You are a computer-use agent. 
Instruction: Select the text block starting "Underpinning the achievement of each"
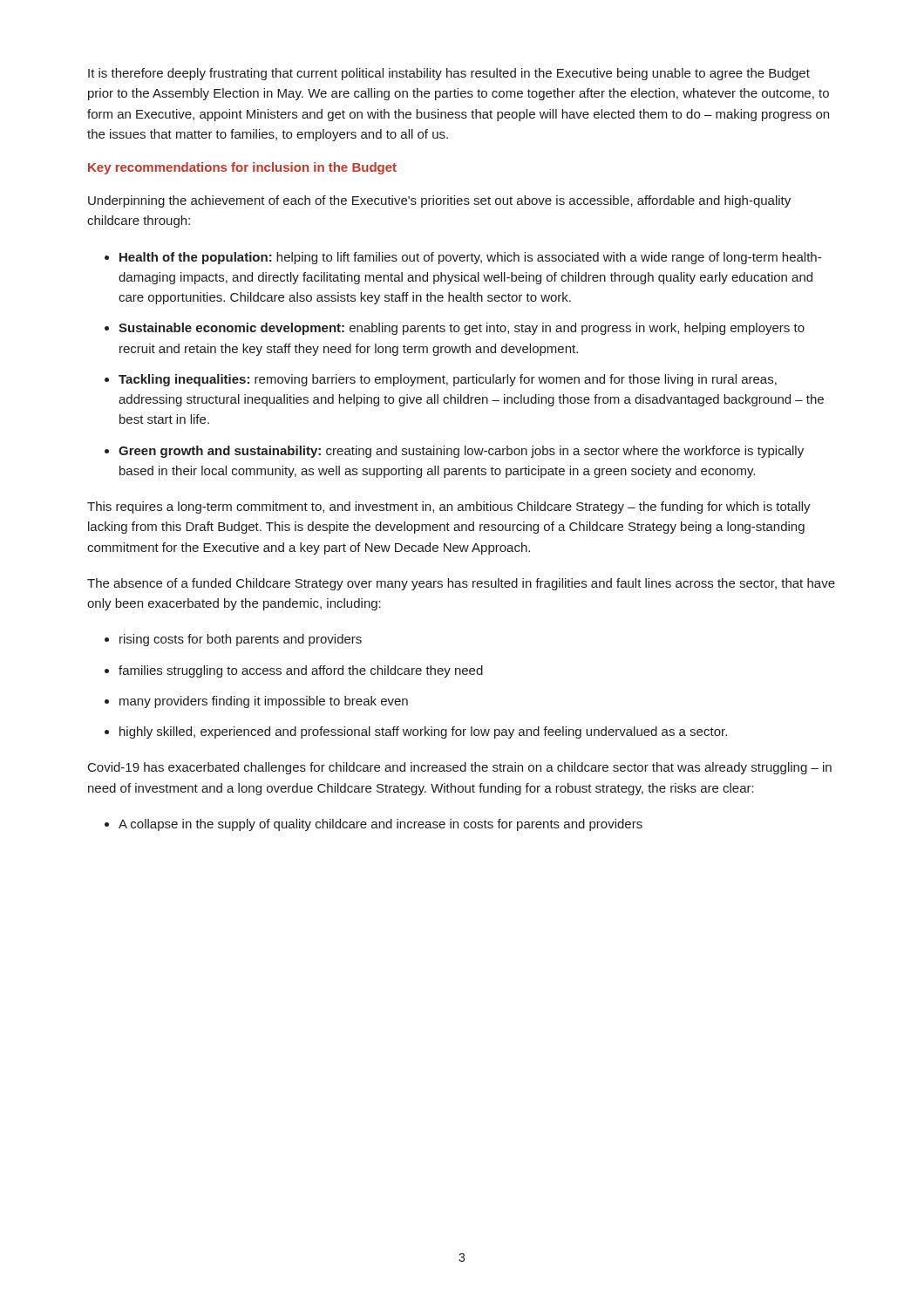pos(439,210)
